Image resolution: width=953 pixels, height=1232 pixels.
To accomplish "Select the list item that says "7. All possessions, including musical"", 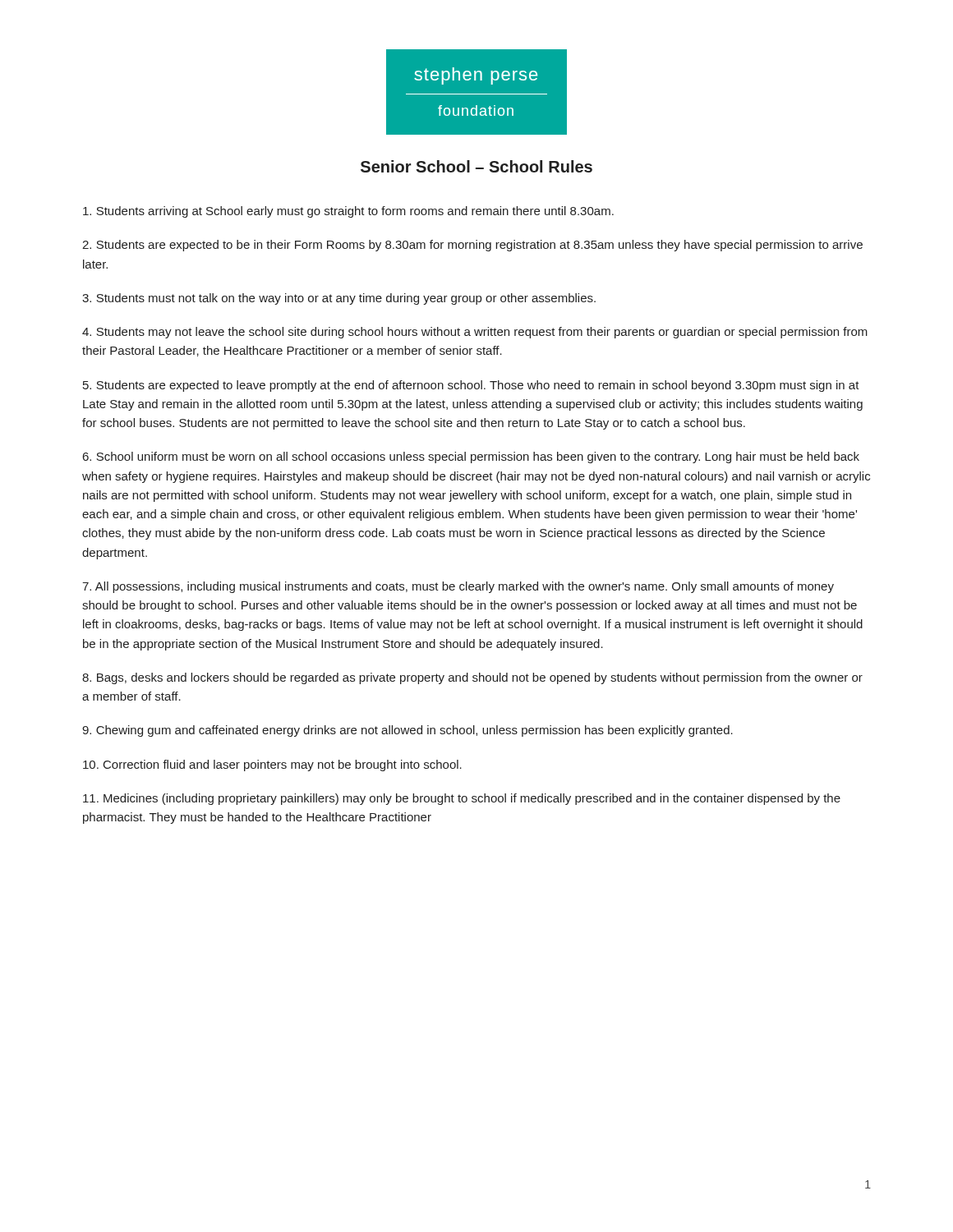I will [x=473, y=614].
